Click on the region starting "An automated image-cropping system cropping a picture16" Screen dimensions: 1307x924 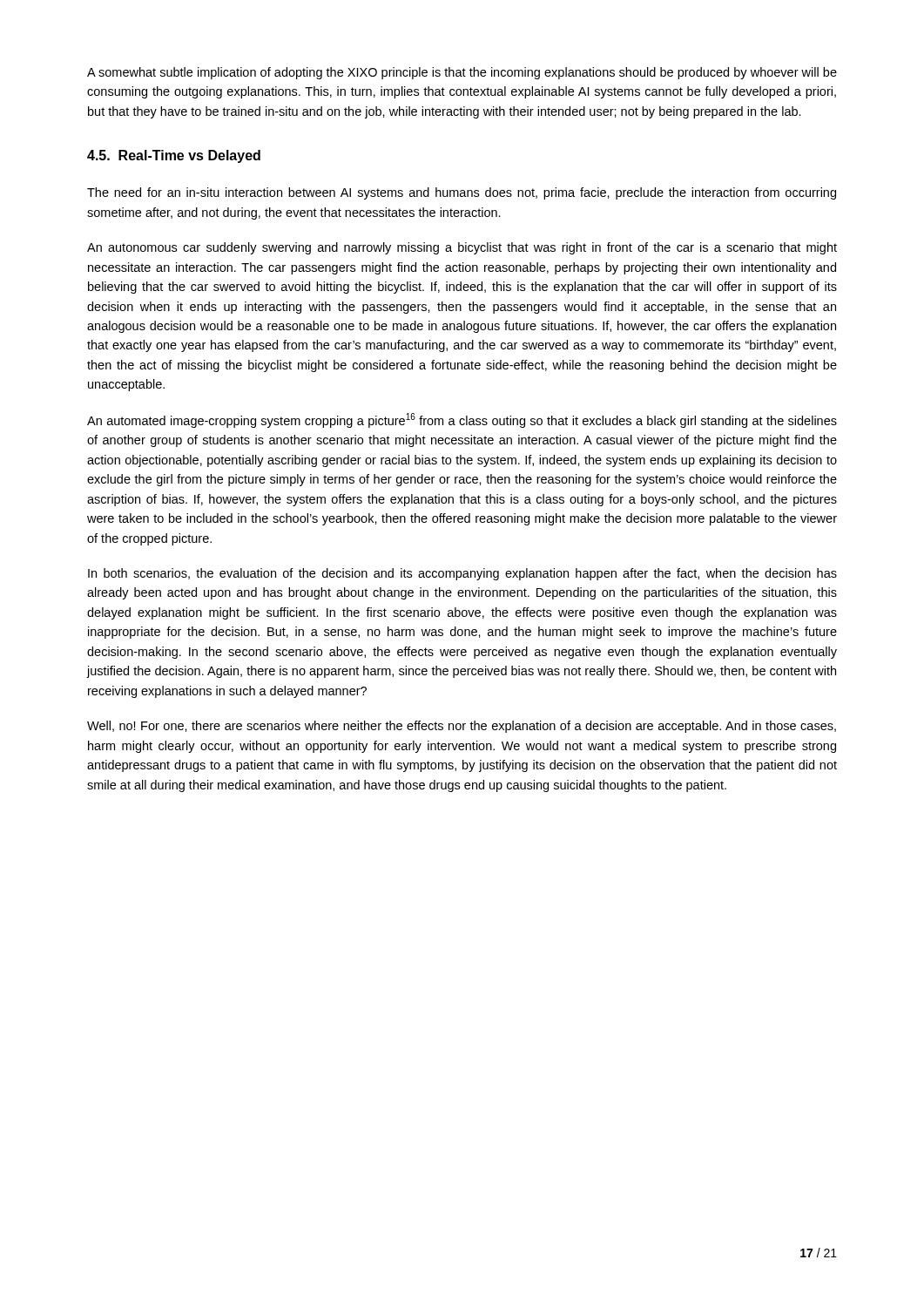click(x=462, y=479)
